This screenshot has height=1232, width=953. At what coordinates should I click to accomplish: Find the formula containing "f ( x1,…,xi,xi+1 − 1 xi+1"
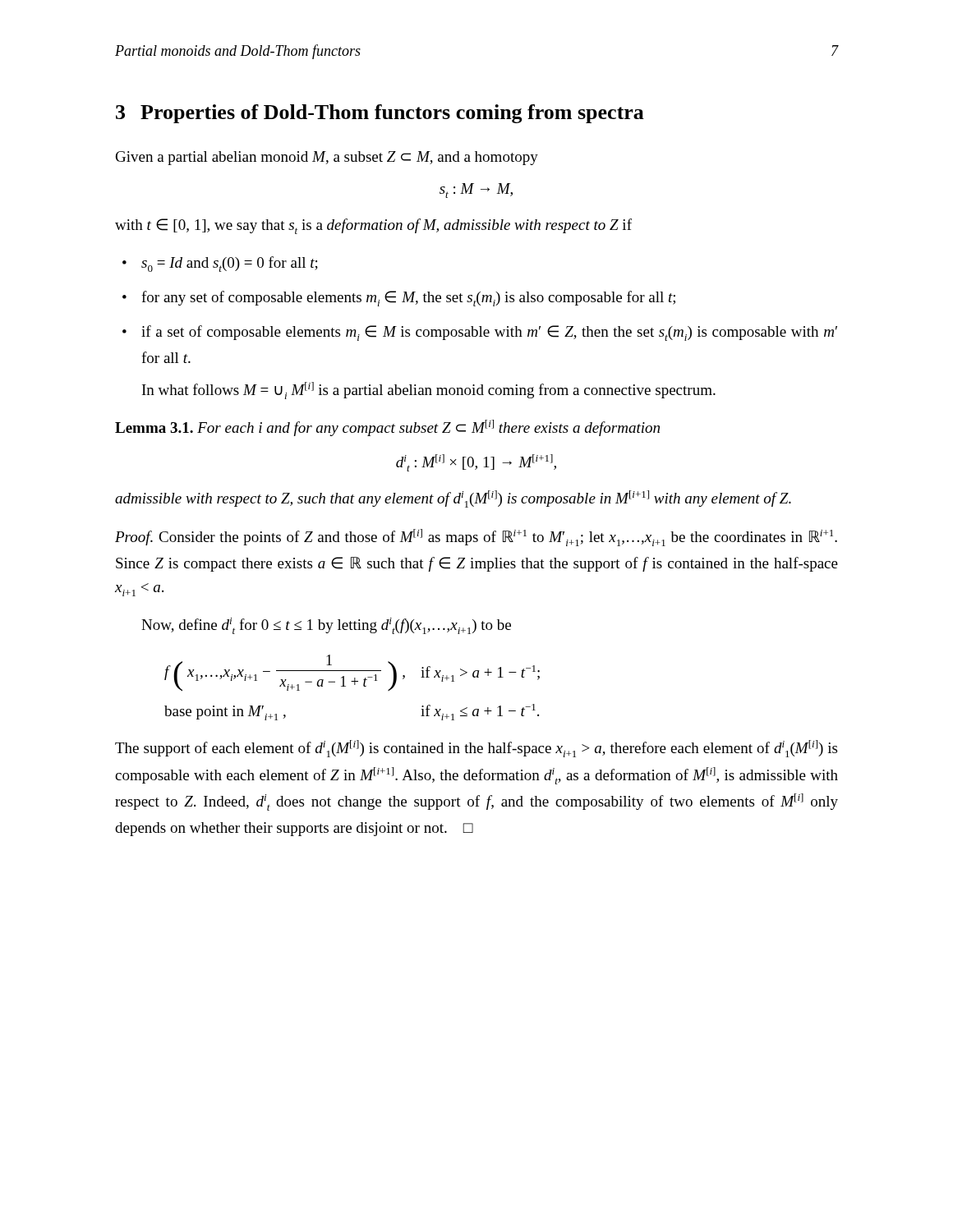tap(353, 689)
